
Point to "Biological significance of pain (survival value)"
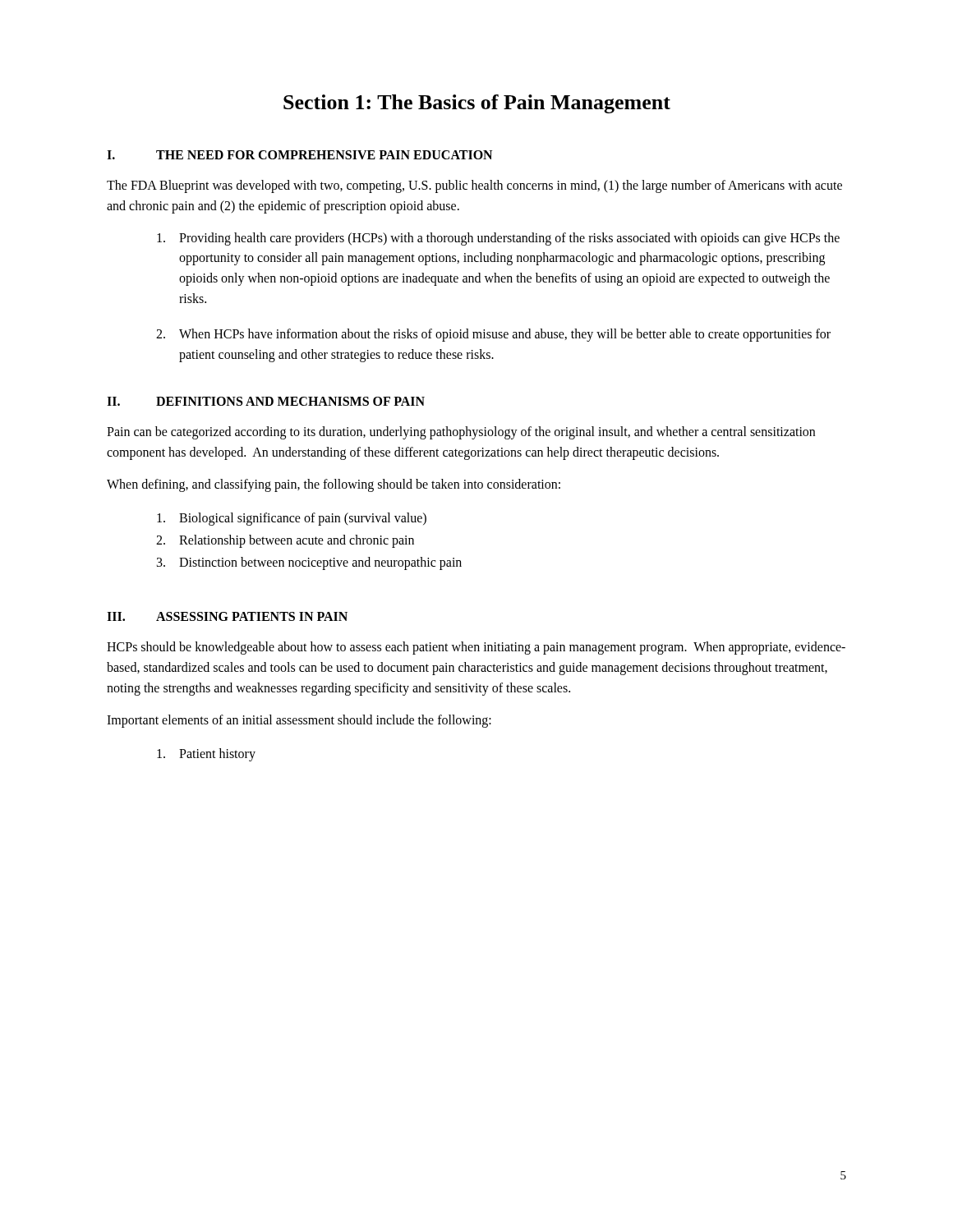[x=292, y=518]
